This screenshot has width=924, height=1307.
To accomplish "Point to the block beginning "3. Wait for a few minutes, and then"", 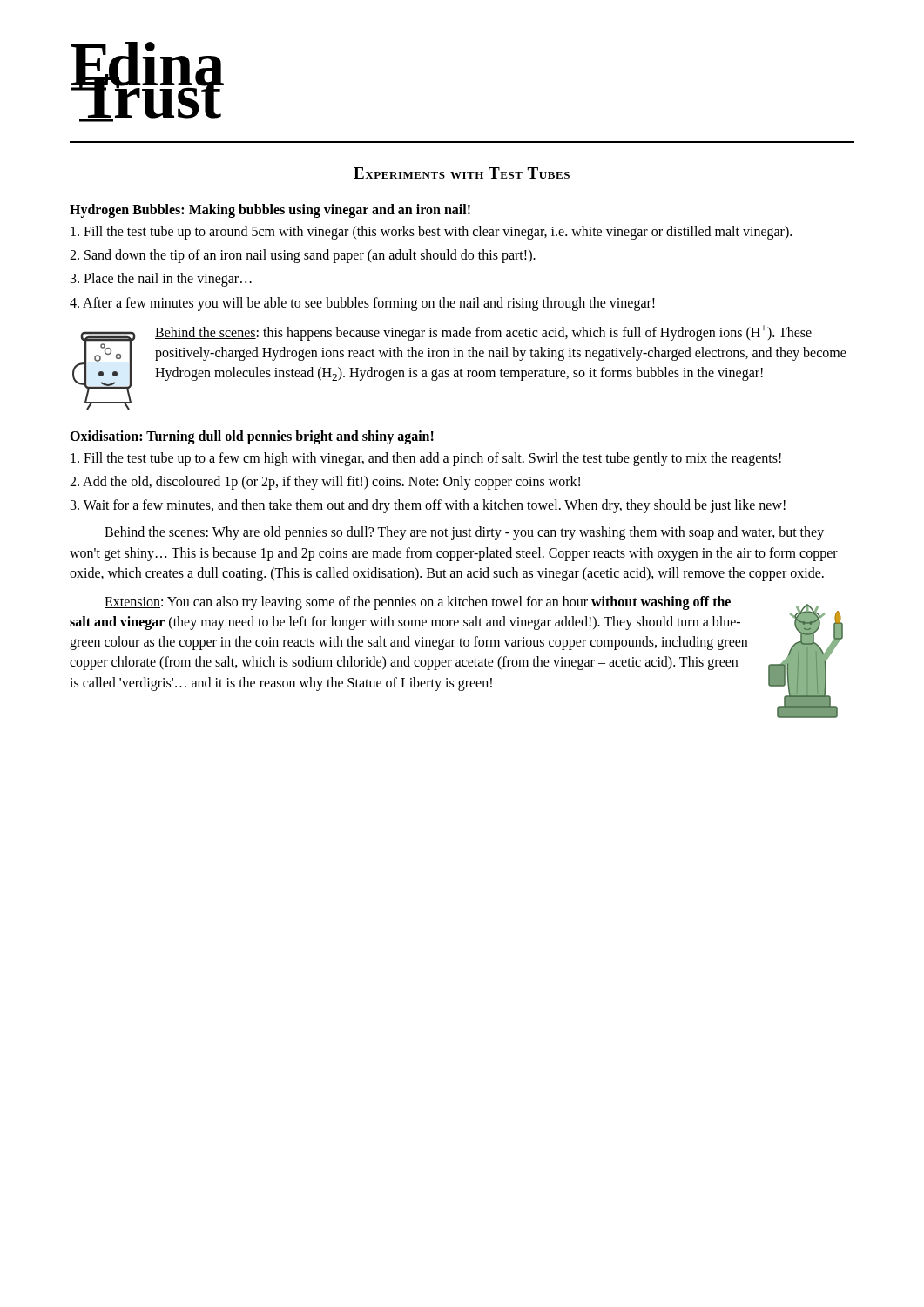I will [x=428, y=505].
